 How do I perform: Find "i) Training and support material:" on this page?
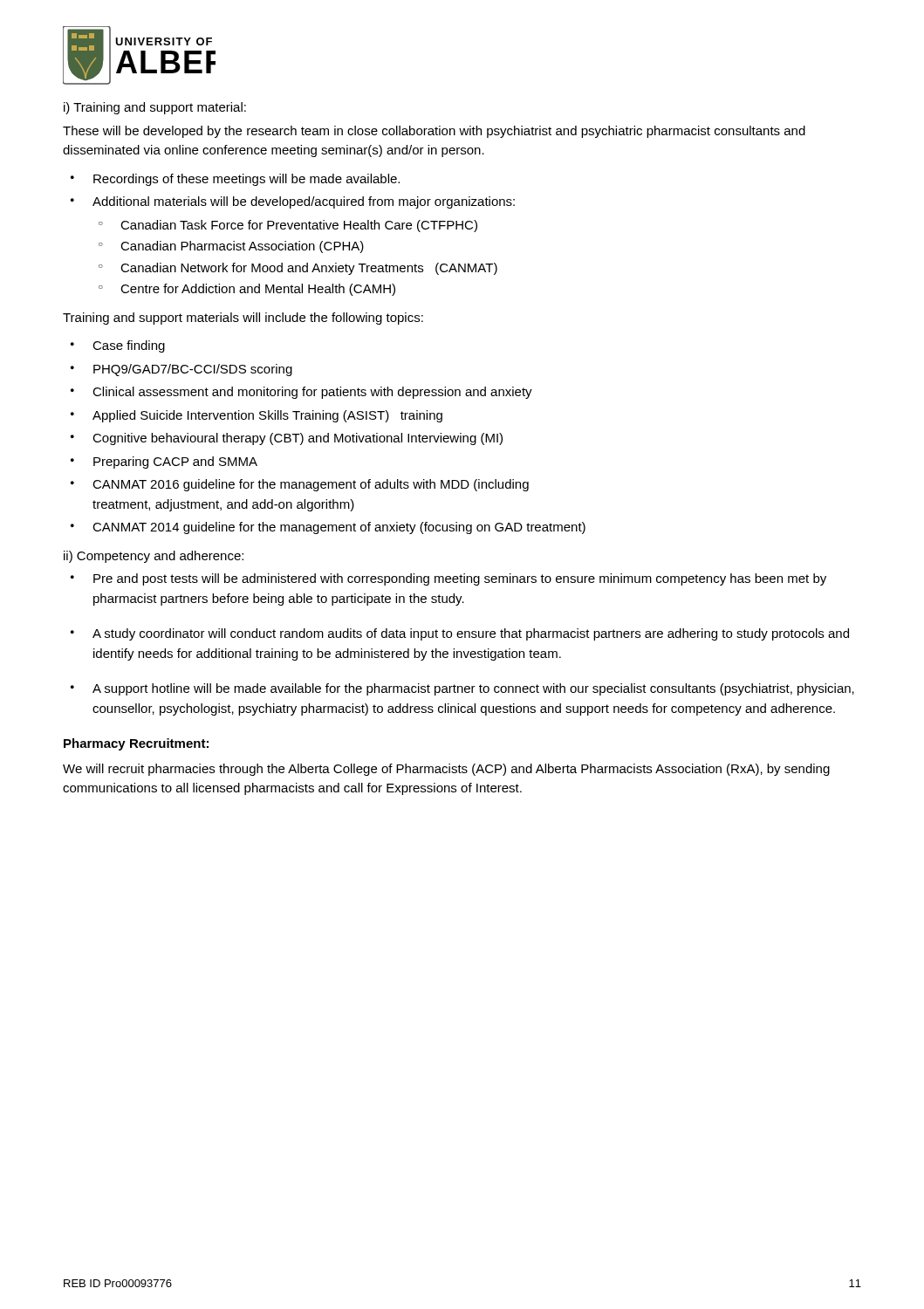tap(155, 107)
